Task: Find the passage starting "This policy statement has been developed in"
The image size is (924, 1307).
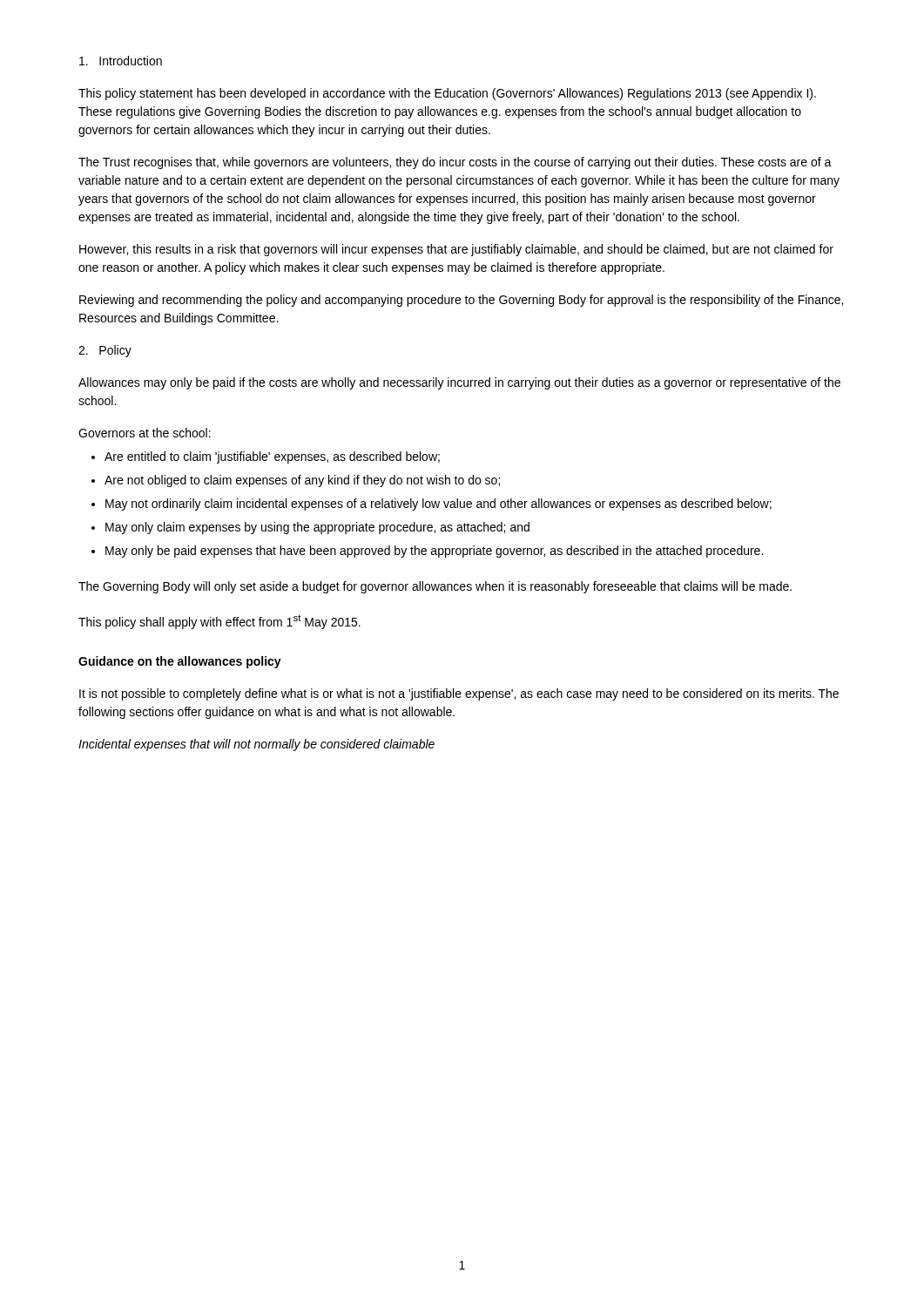Action: (462, 112)
